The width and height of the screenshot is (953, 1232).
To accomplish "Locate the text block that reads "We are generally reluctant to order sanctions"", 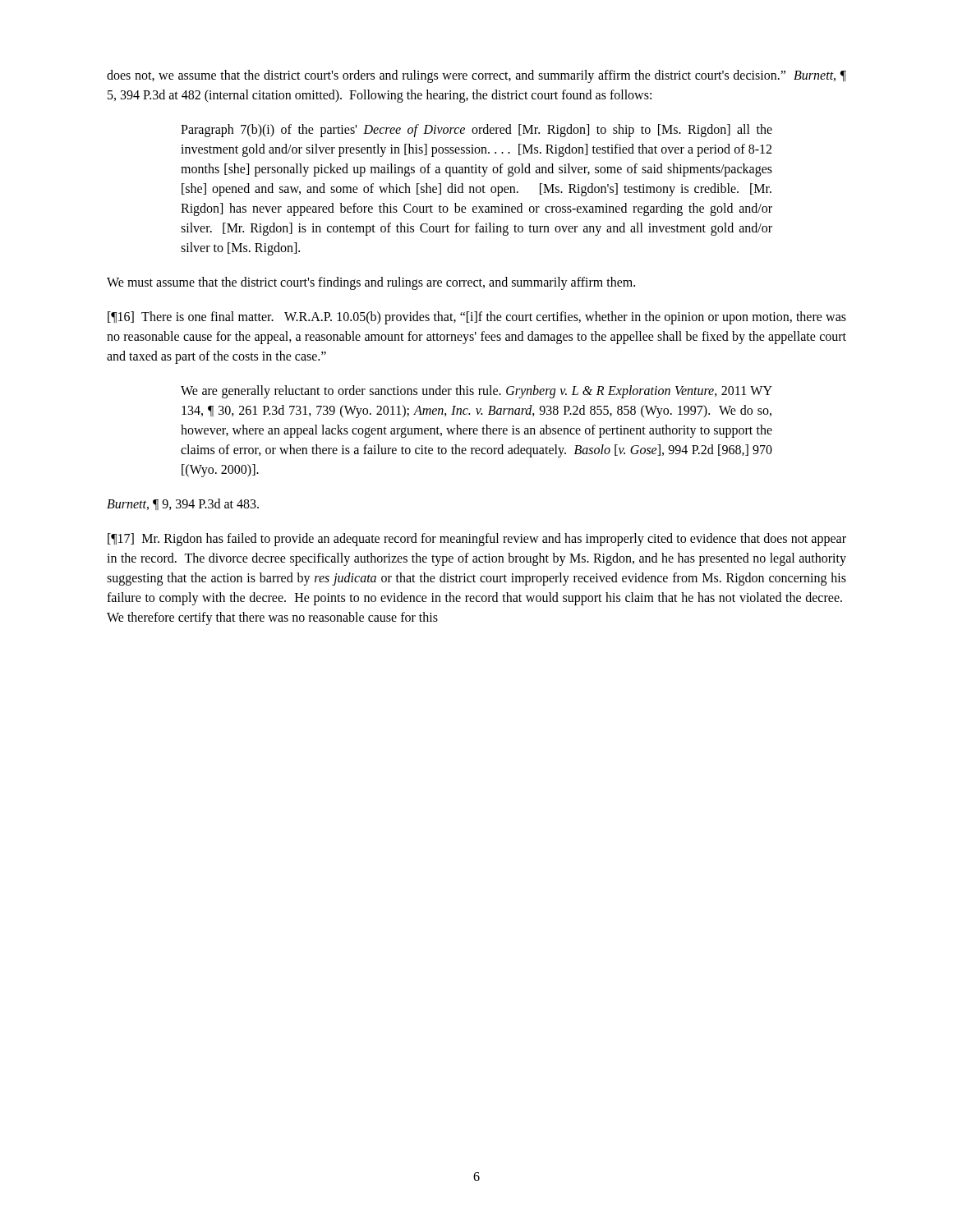I will pos(477,430).
